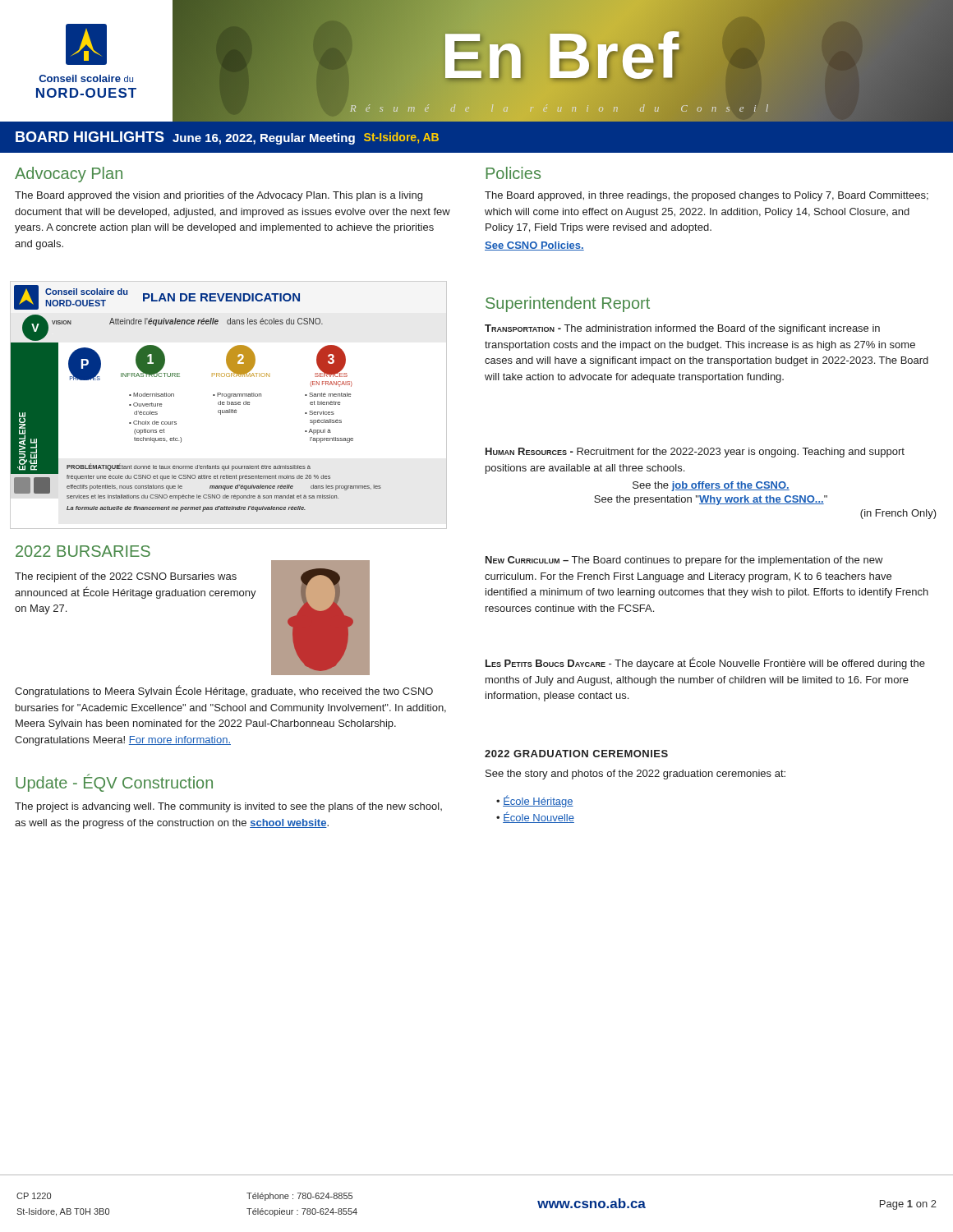Navigate to the text starting "Update - ÉQV Construction"

114,783
